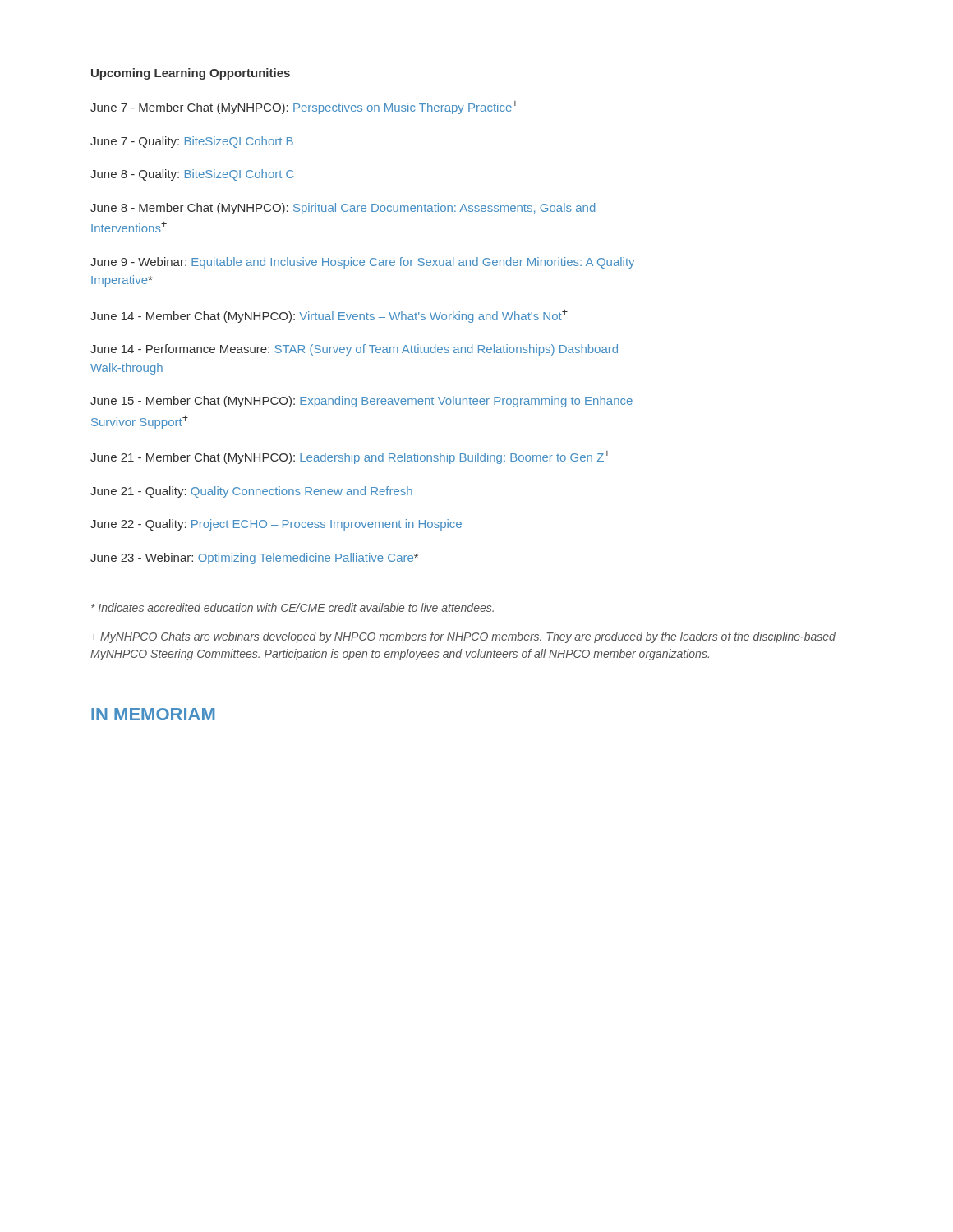
Task: Find the list item containing "June 21 - Quality: Quality Connections Renew and"
Action: pyautogui.click(x=252, y=490)
